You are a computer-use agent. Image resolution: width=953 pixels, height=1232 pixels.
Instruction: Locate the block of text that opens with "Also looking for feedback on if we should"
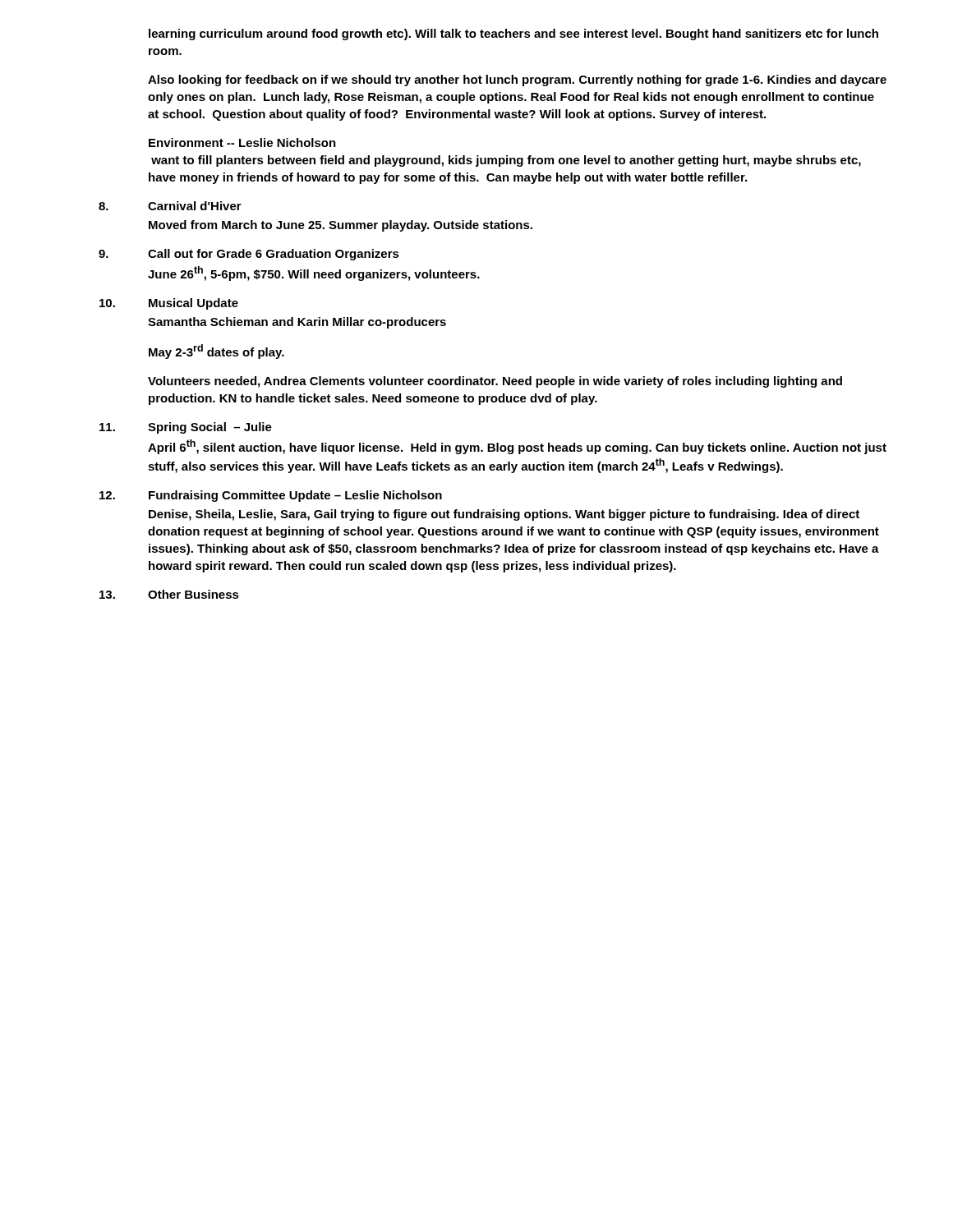pyautogui.click(x=517, y=97)
